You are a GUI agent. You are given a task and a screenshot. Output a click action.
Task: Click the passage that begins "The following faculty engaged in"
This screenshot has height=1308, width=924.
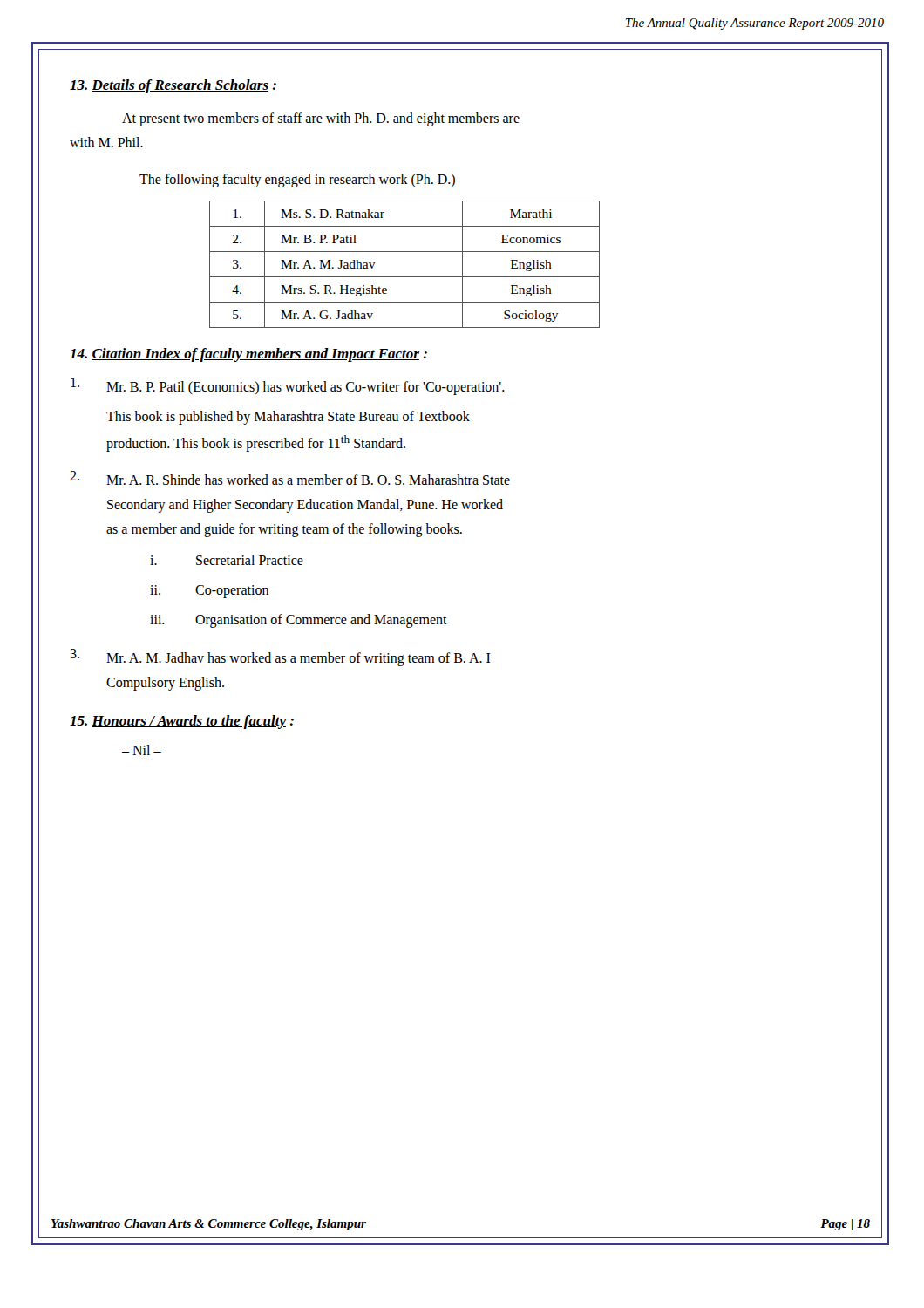point(297,179)
